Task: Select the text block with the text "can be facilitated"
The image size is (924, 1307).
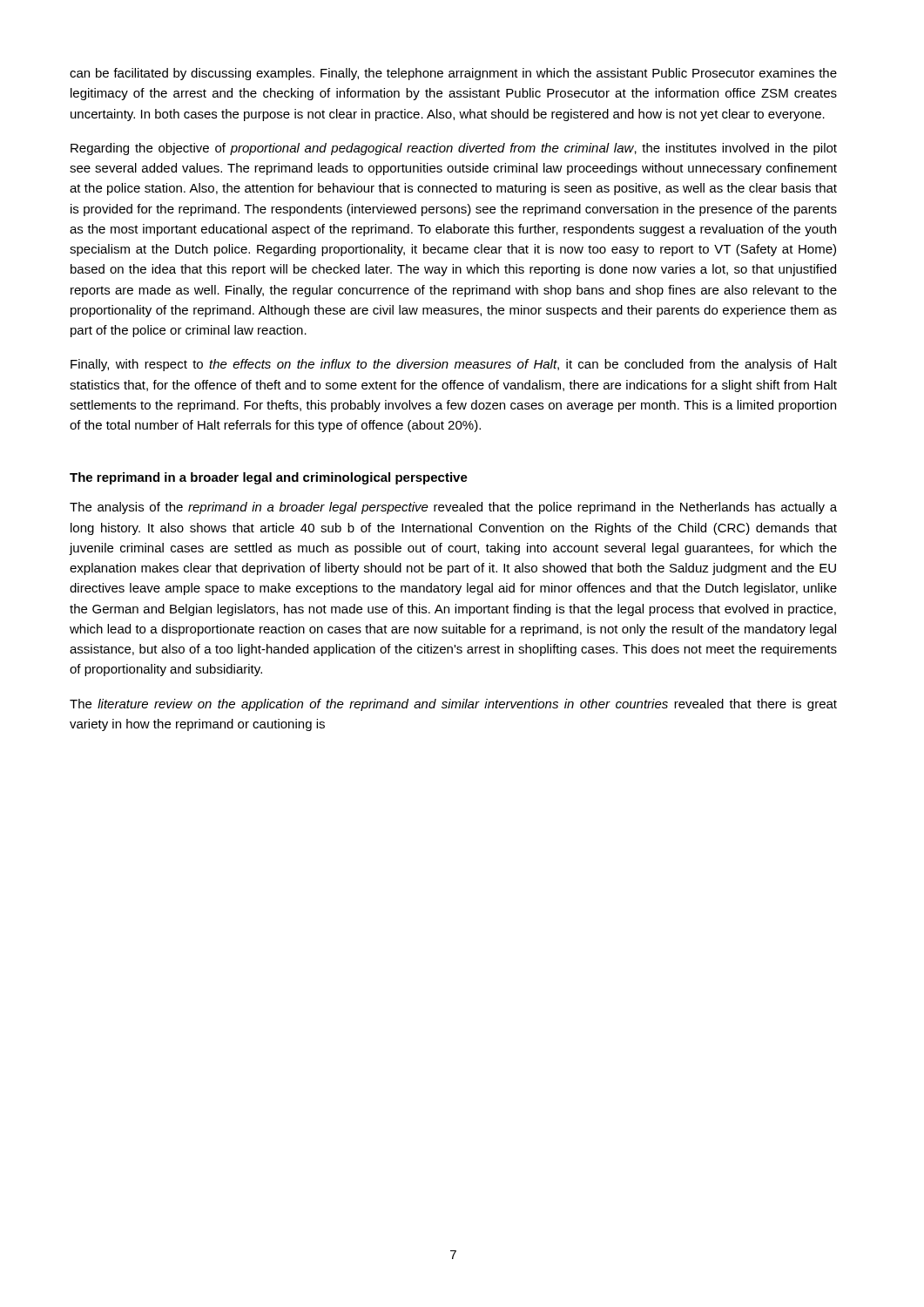Action: [453, 93]
